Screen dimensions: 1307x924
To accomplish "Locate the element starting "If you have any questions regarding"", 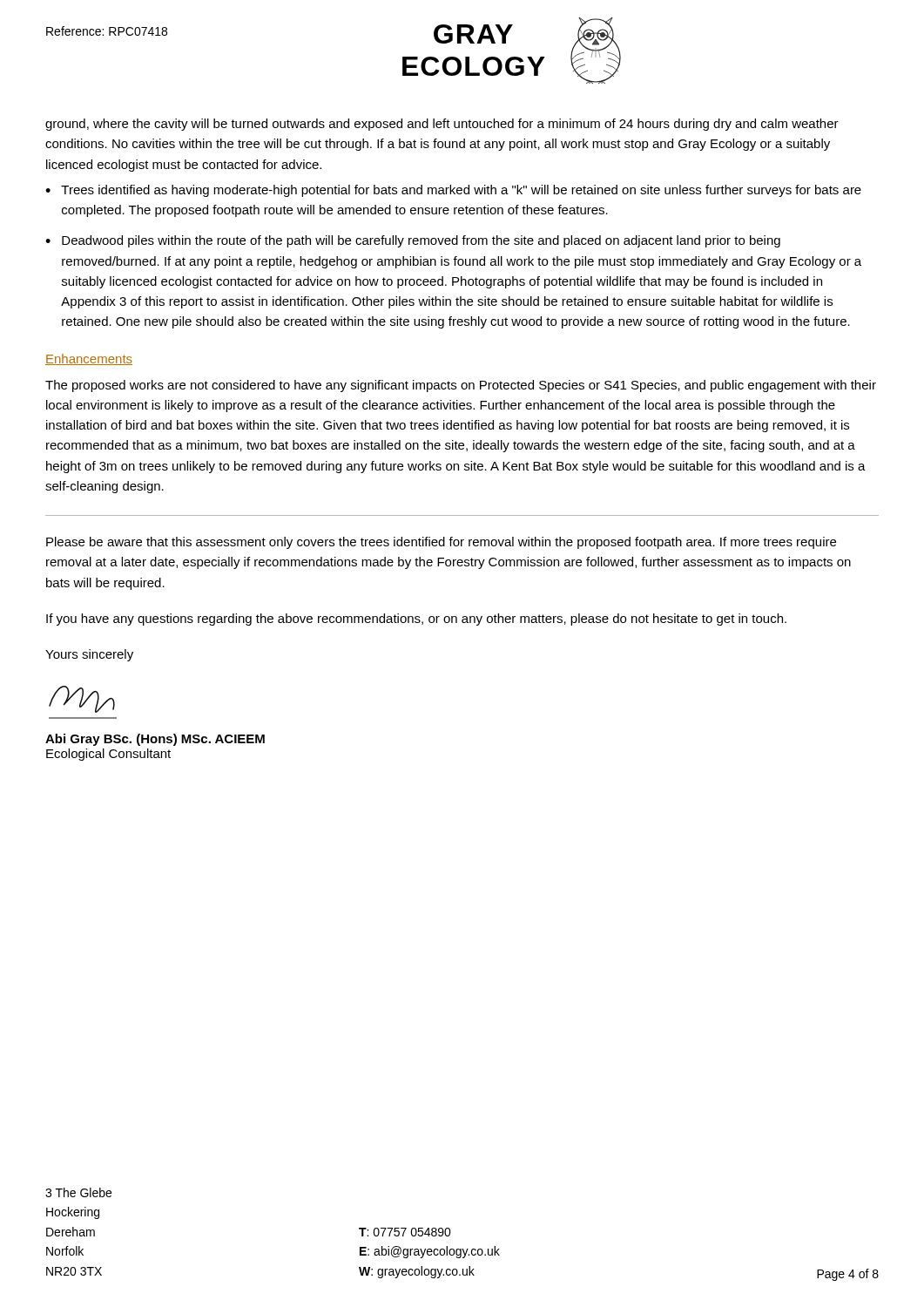I will 416,618.
